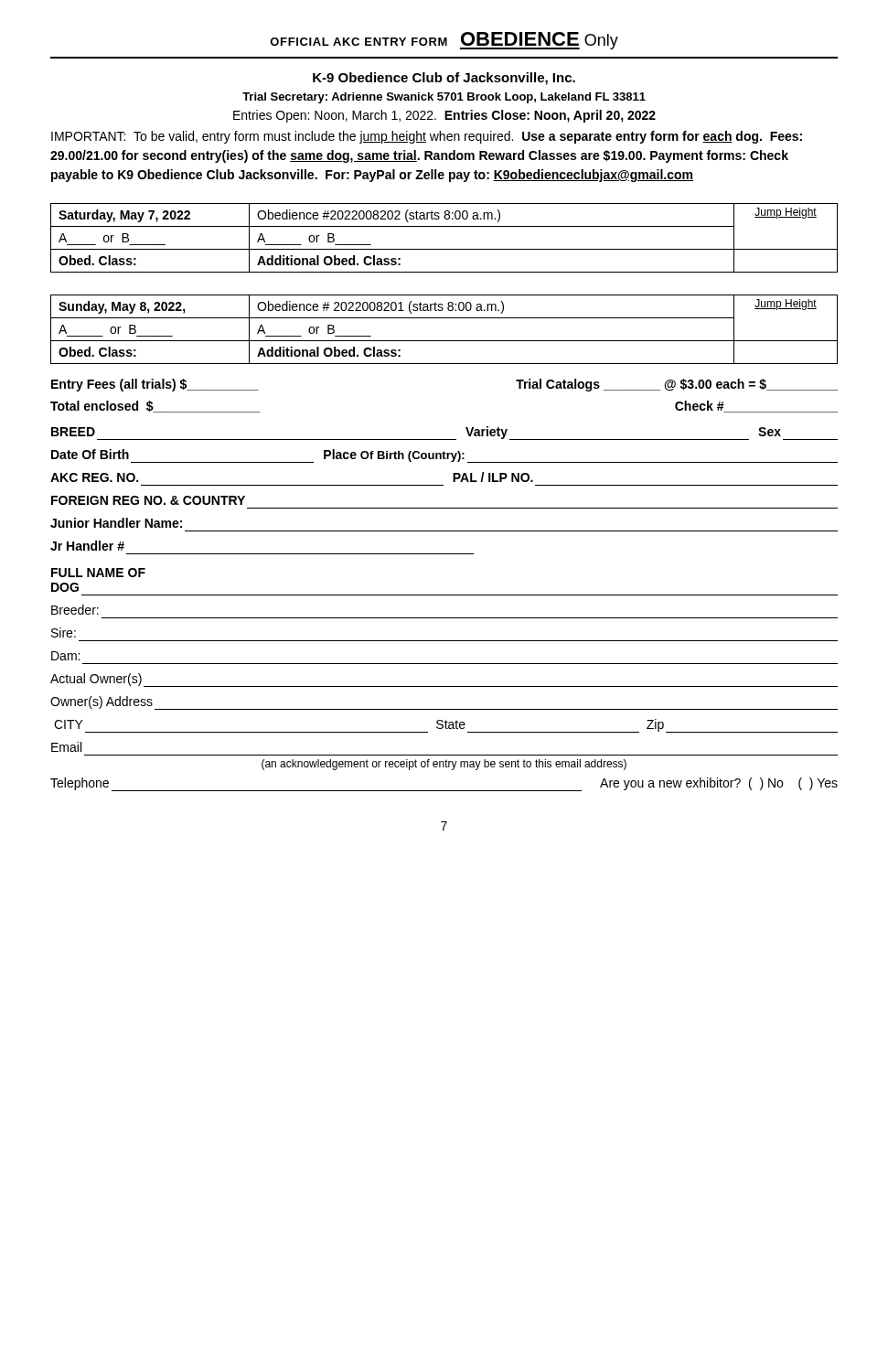Where does it say "BREED Variety Sex"?

coord(444,432)
